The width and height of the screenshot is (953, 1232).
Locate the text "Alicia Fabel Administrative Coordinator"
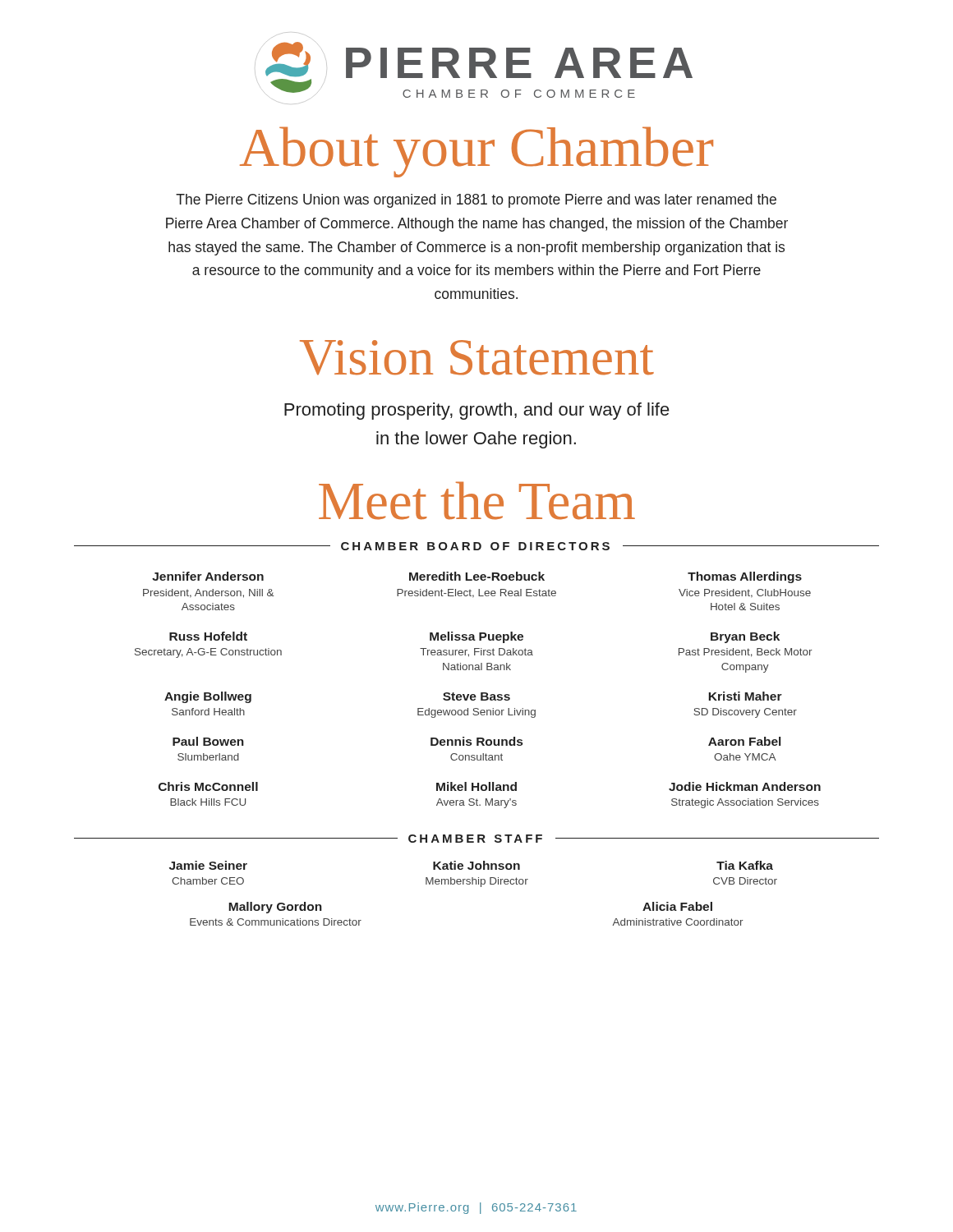[x=678, y=914]
